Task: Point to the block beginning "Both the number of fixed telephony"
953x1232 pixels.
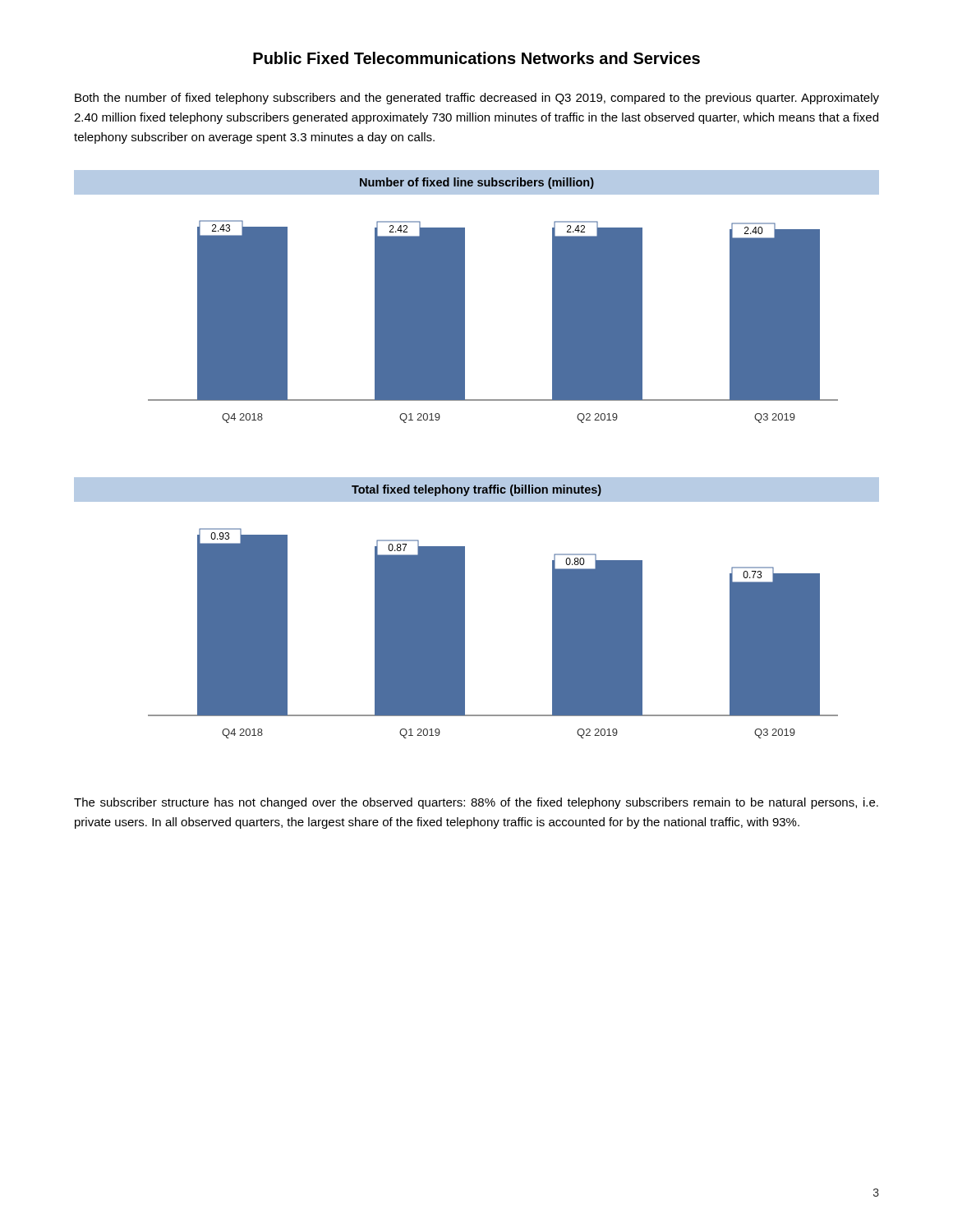Action: pyautogui.click(x=476, y=117)
